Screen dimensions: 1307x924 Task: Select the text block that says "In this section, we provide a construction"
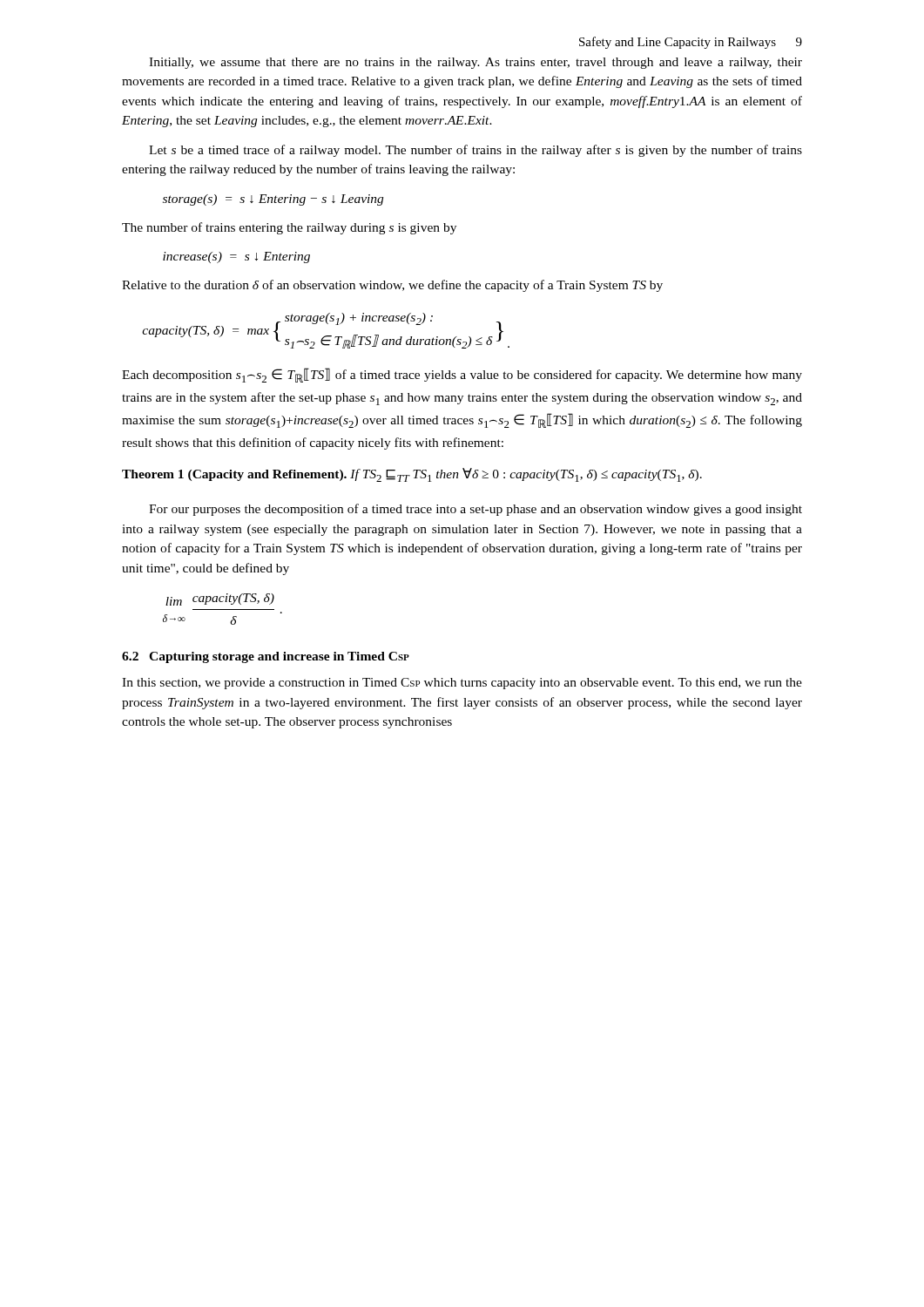point(462,702)
